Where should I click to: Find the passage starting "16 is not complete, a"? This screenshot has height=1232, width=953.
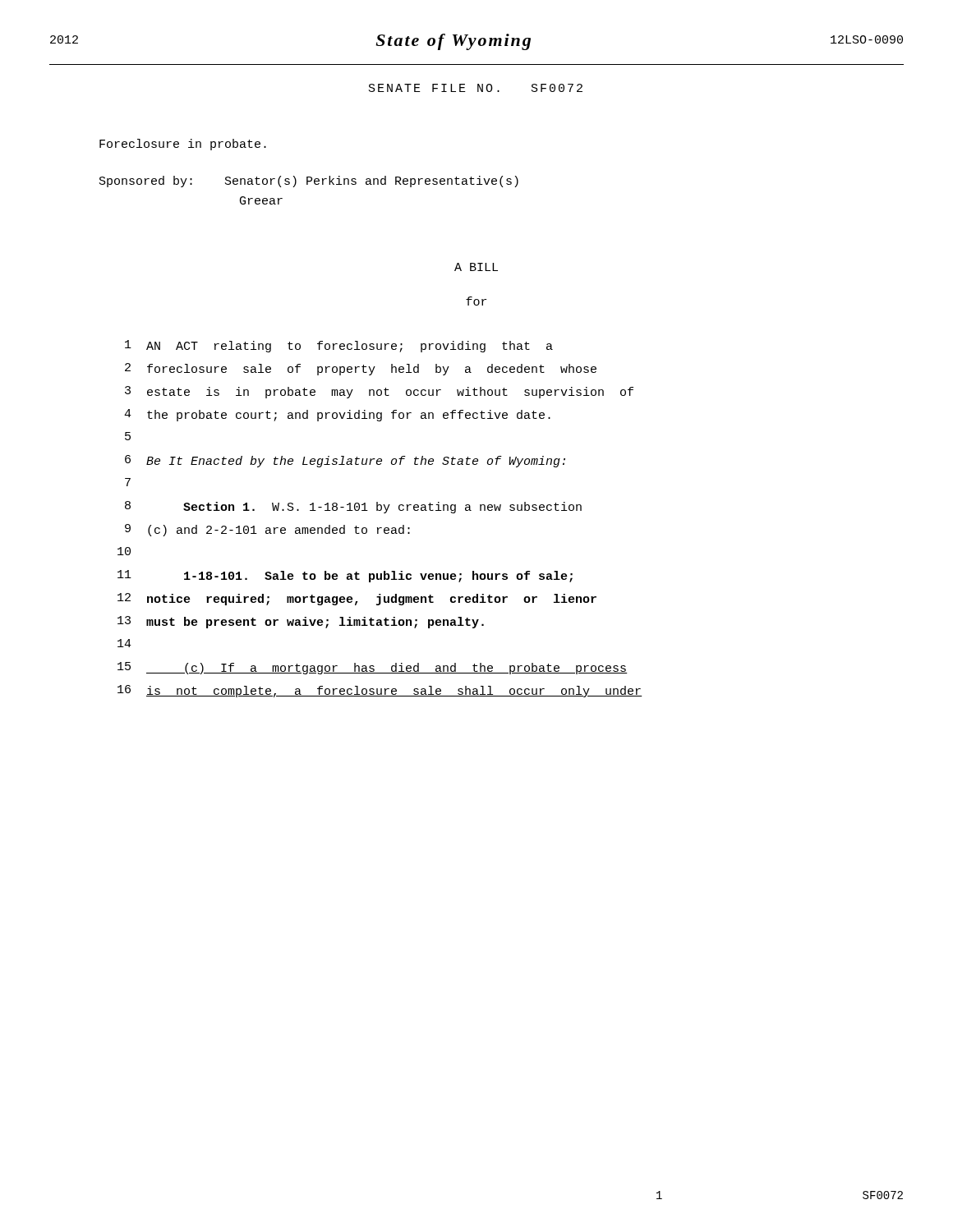pyautogui.click(x=476, y=692)
